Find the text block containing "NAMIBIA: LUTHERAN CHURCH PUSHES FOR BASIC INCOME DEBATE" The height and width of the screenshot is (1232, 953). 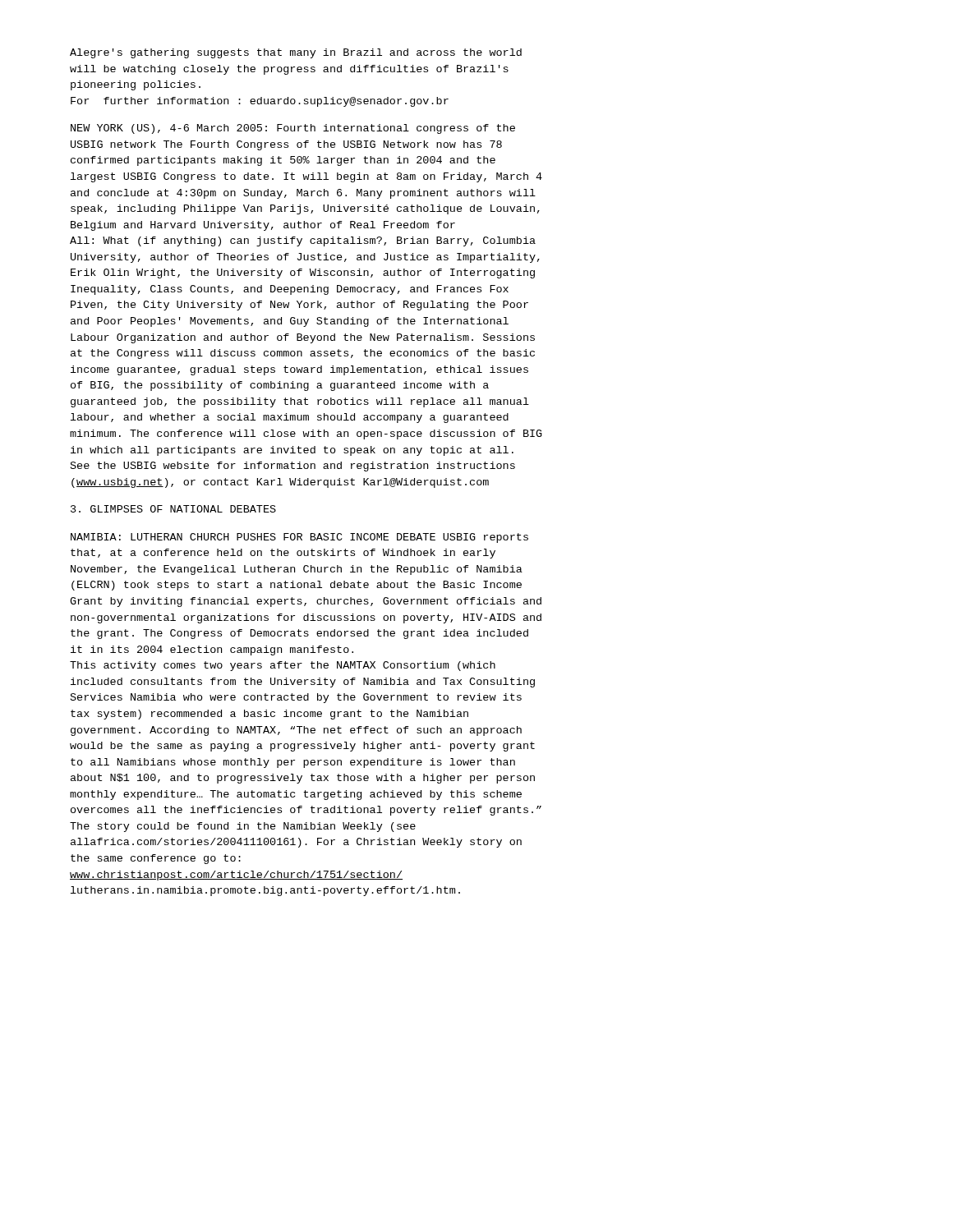click(306, 714)
